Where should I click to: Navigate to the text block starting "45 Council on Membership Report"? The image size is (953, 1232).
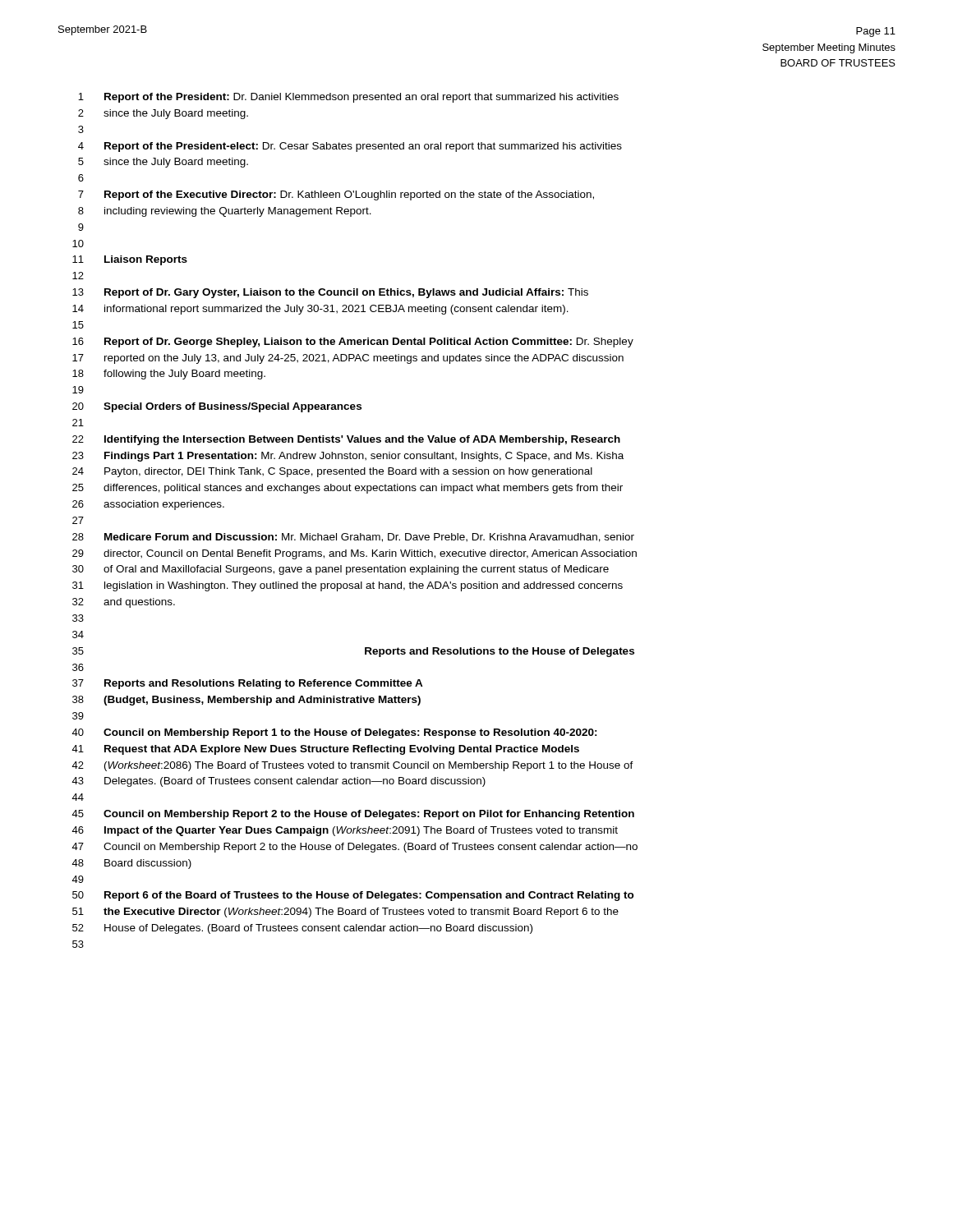pyautogui.click(x=476, y=838)
